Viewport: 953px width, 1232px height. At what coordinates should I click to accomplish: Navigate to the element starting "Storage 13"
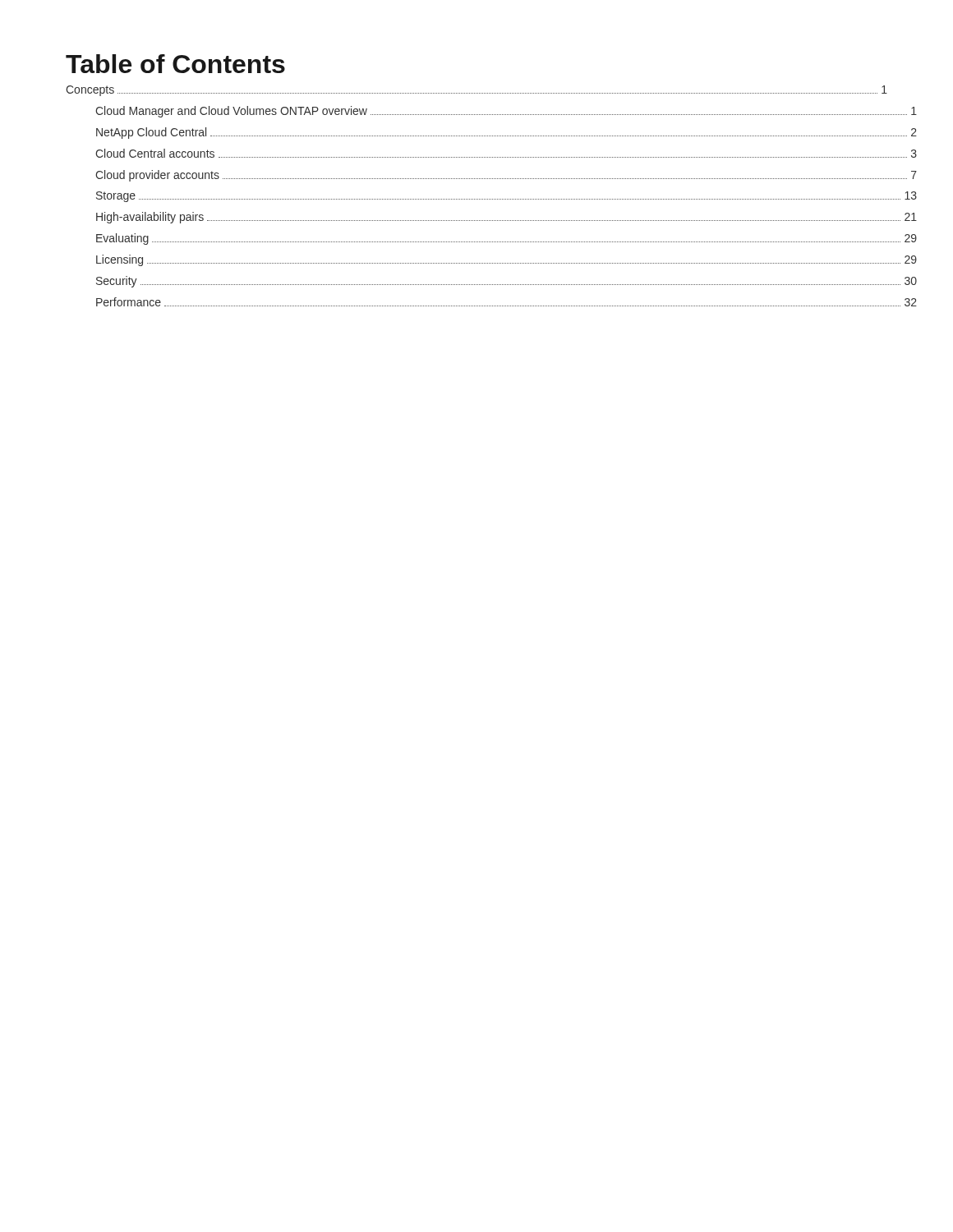(506, 197)
